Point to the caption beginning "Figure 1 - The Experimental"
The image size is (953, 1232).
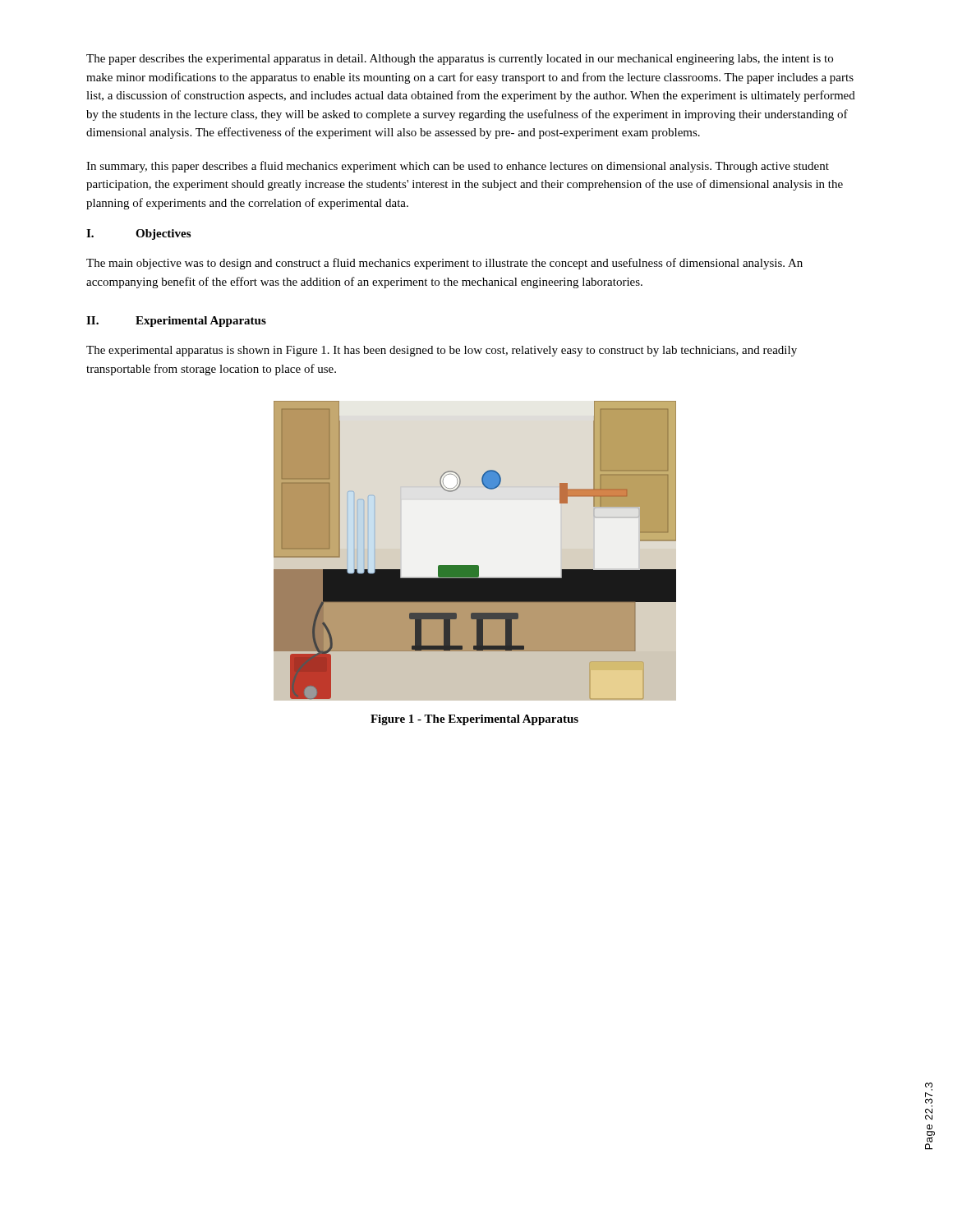pyautogui.click(x=474, y=719)
